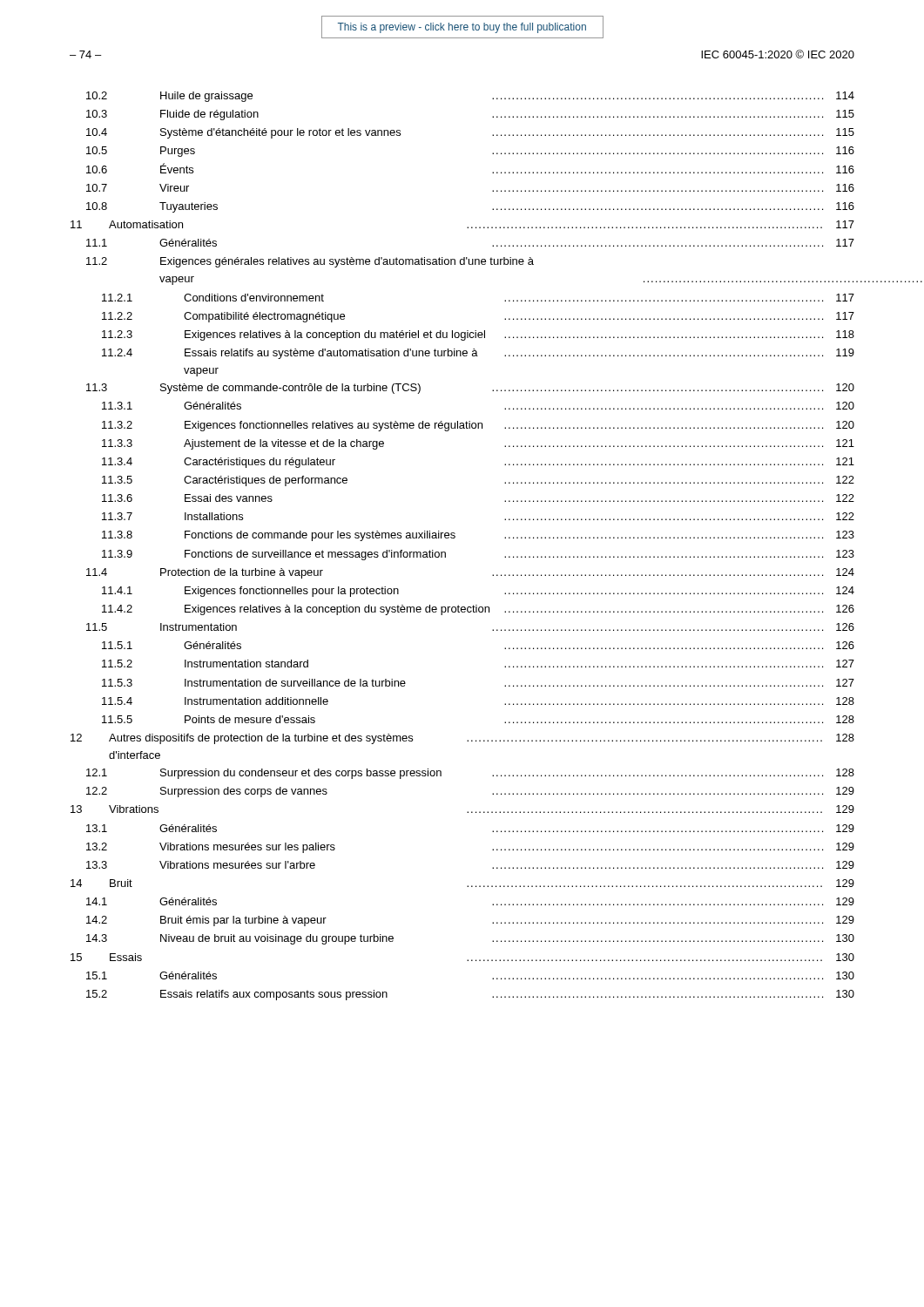Viewport: 924px width, 1307px height.
Task: Navigate to the block starting "11.5 Instrumentation 126"
Action: click(x=94, y=627)
